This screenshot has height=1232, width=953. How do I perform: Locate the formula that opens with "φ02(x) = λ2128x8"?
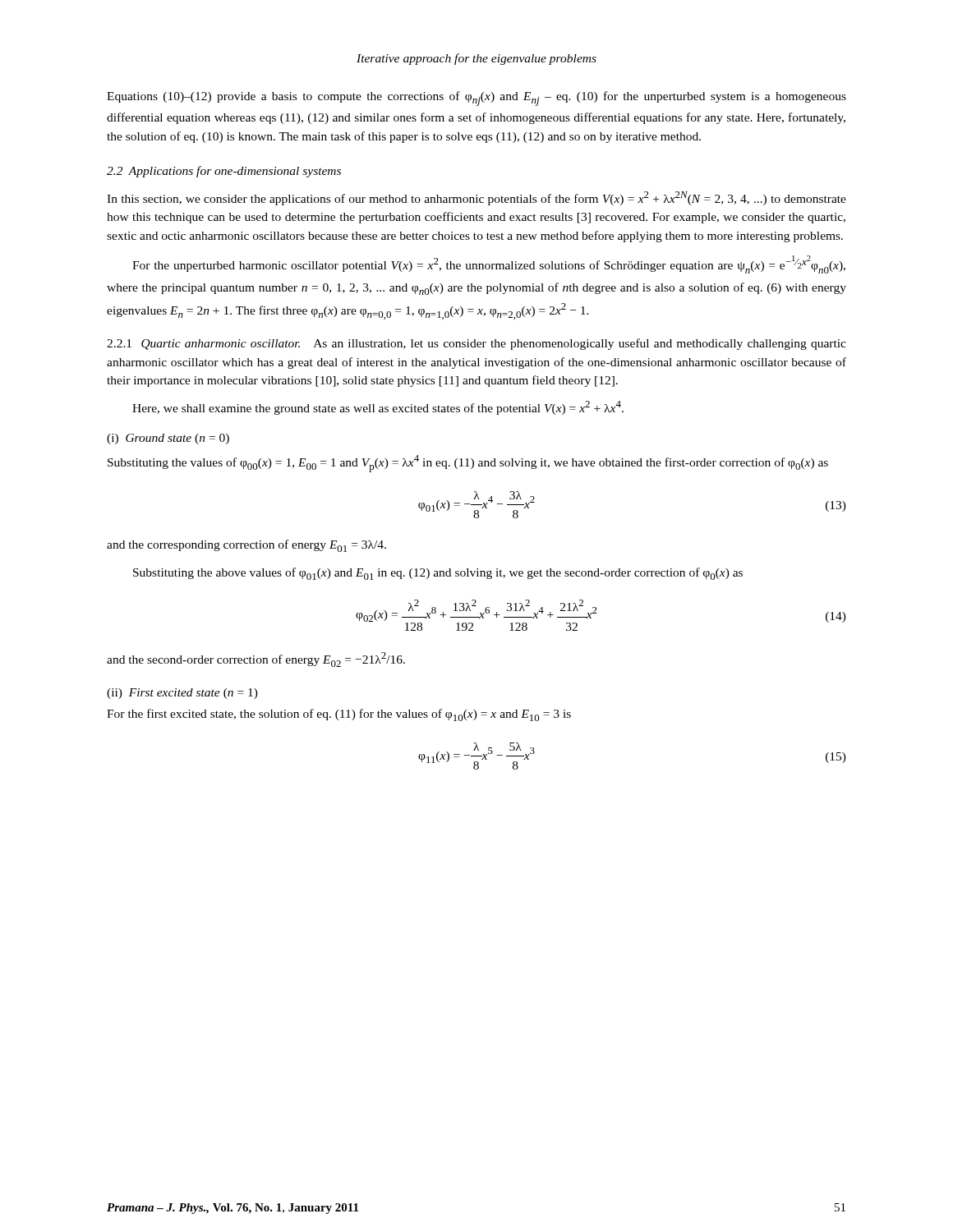601,616
